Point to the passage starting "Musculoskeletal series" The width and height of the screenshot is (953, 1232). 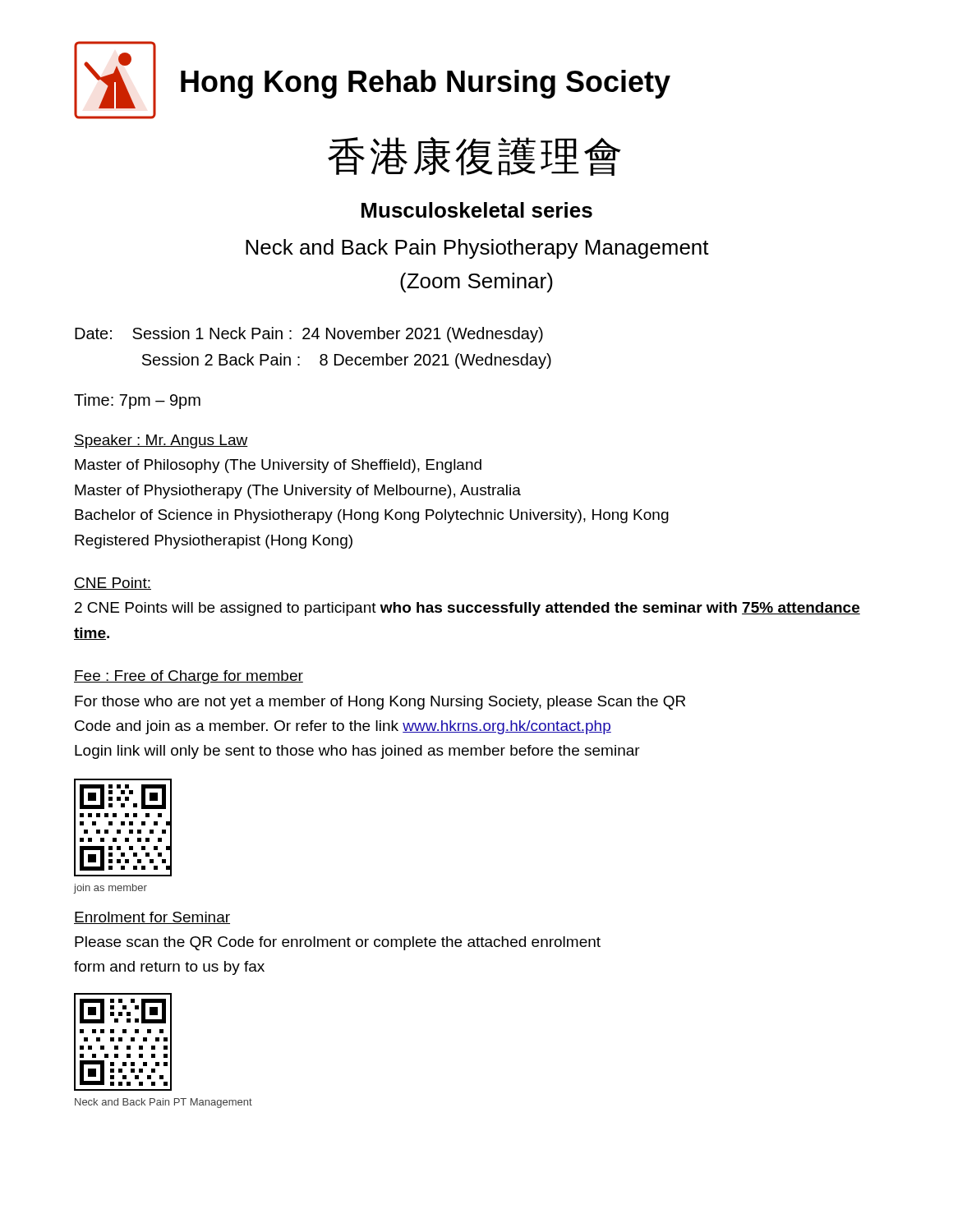476,210
